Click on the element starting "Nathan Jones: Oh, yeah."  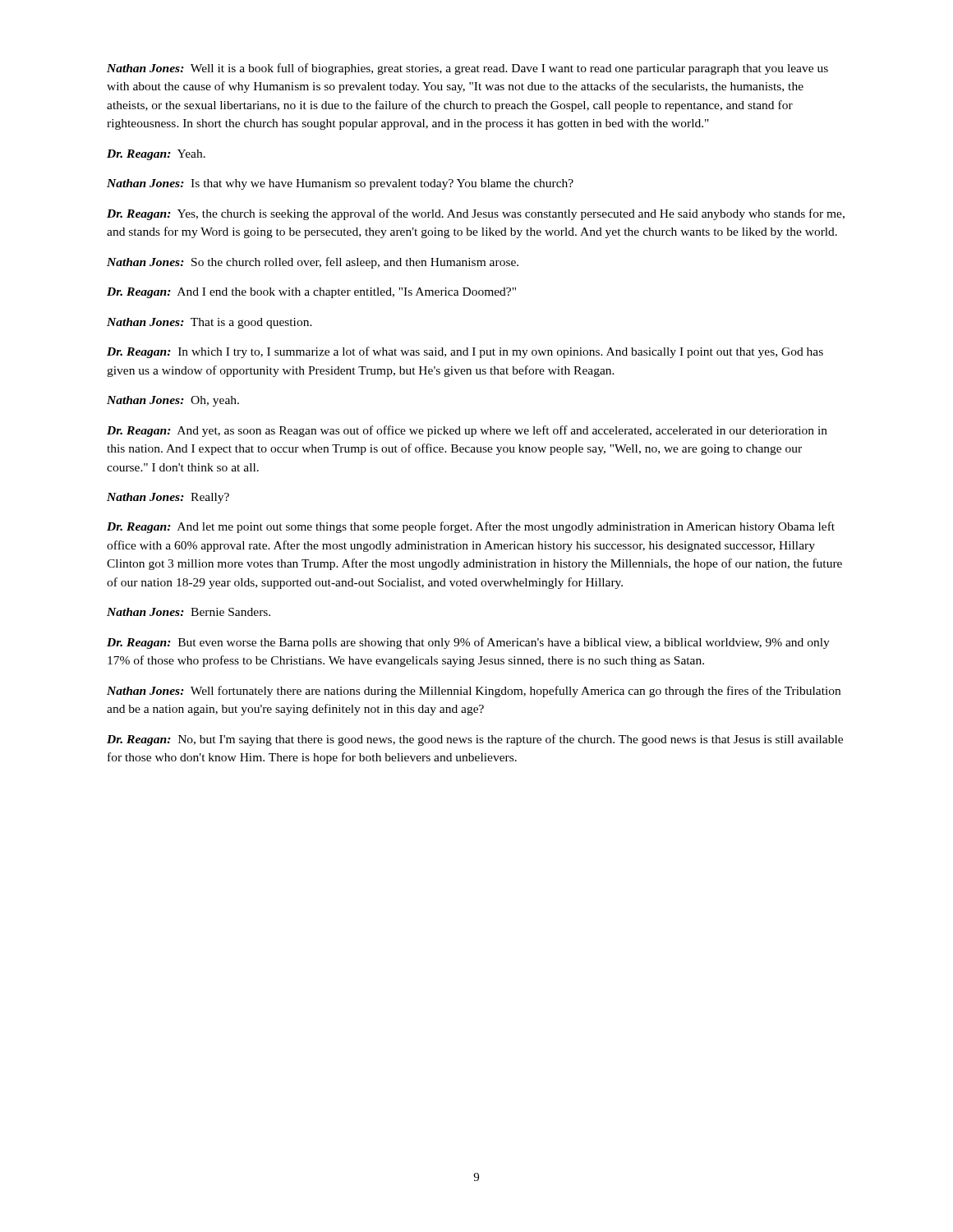pos(173,401)
